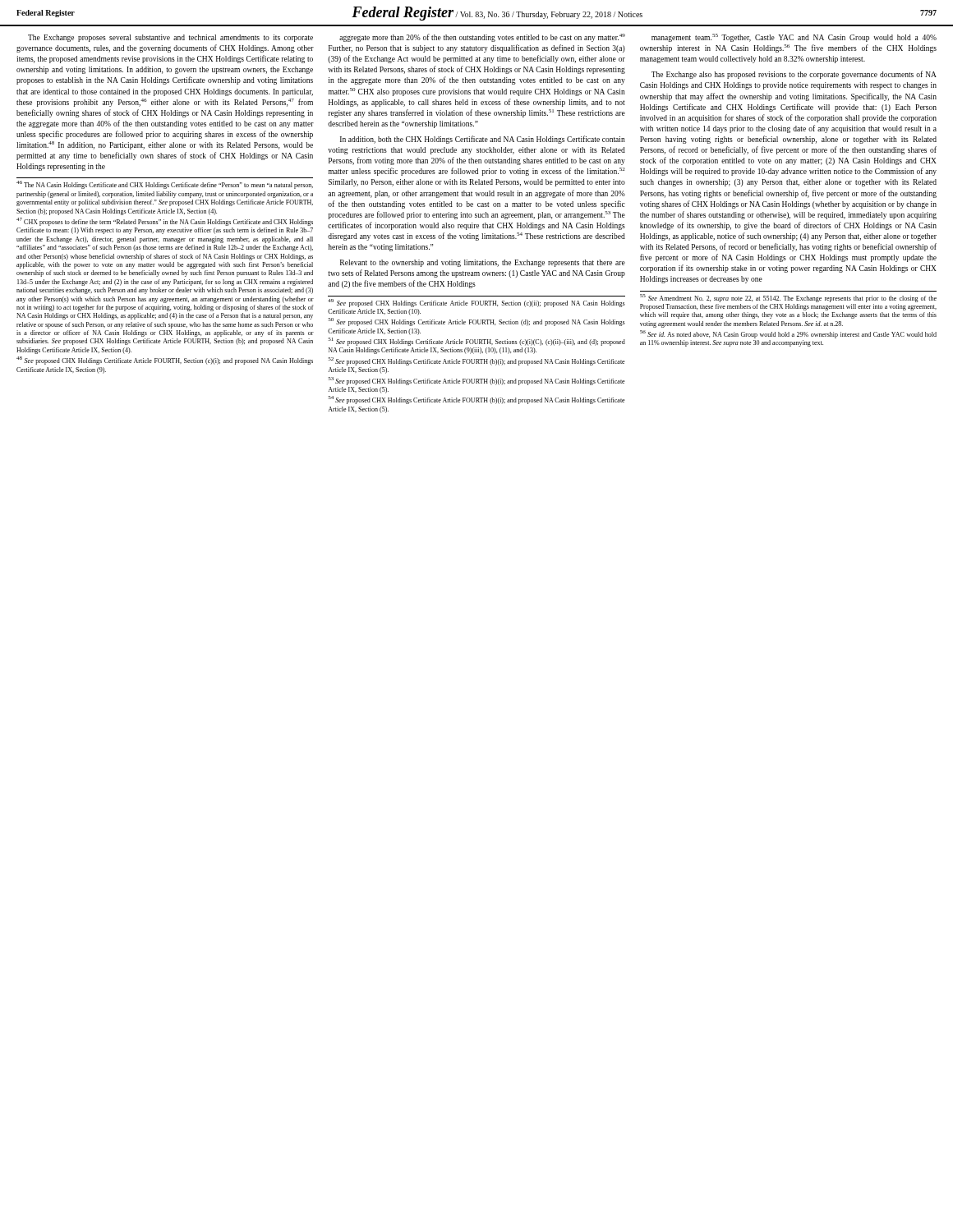Locate the text block that reads "aggregate more than 20% of the then outstanding"
The image size is (953, 1232).
(x=476, y=162)
